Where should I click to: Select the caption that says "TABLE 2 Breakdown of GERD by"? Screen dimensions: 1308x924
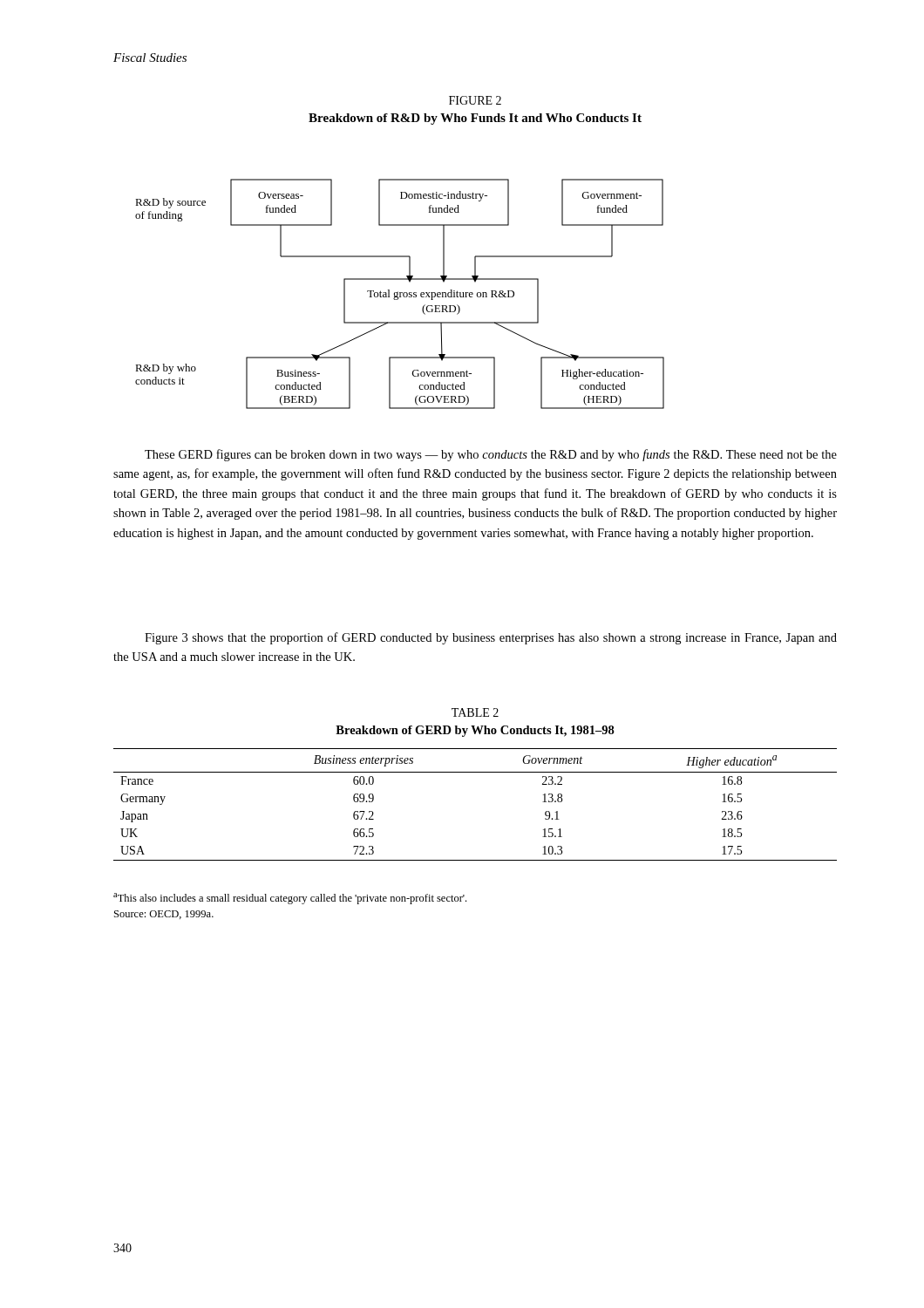[475, 722]
